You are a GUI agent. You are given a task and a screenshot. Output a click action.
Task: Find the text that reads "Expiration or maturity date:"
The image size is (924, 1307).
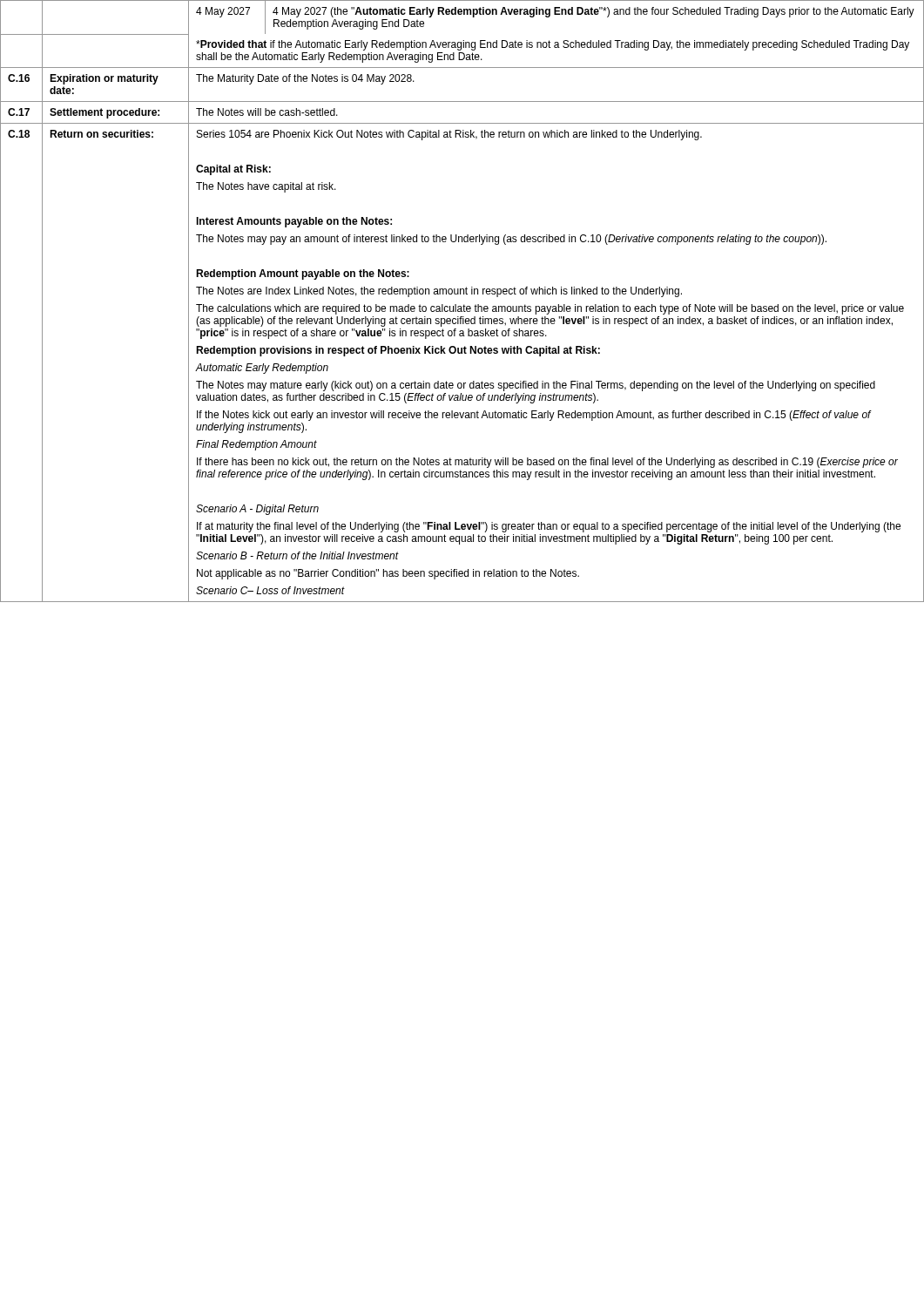pos(104,84)
